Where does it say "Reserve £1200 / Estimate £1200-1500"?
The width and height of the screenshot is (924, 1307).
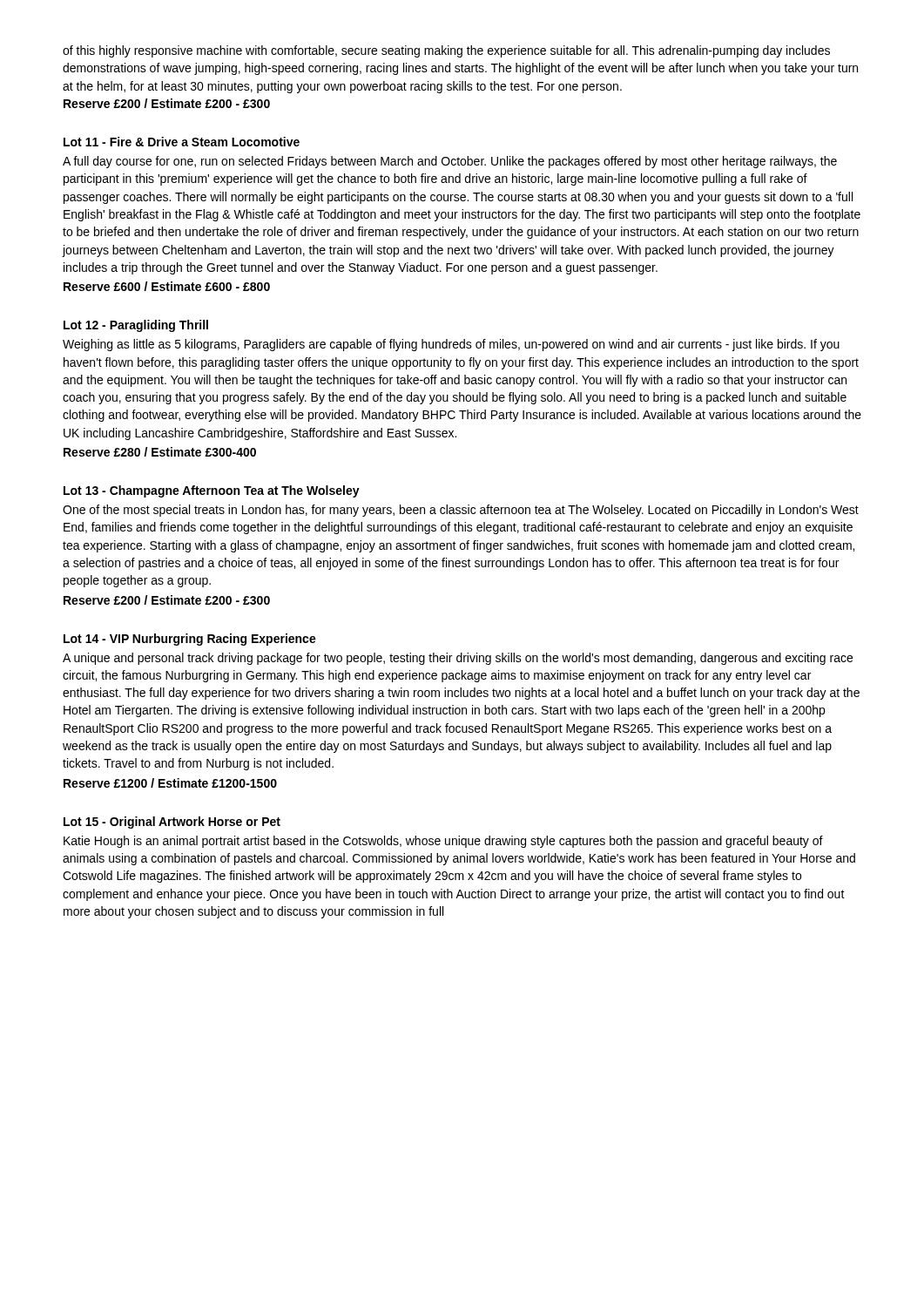click(x=170, y=783)
